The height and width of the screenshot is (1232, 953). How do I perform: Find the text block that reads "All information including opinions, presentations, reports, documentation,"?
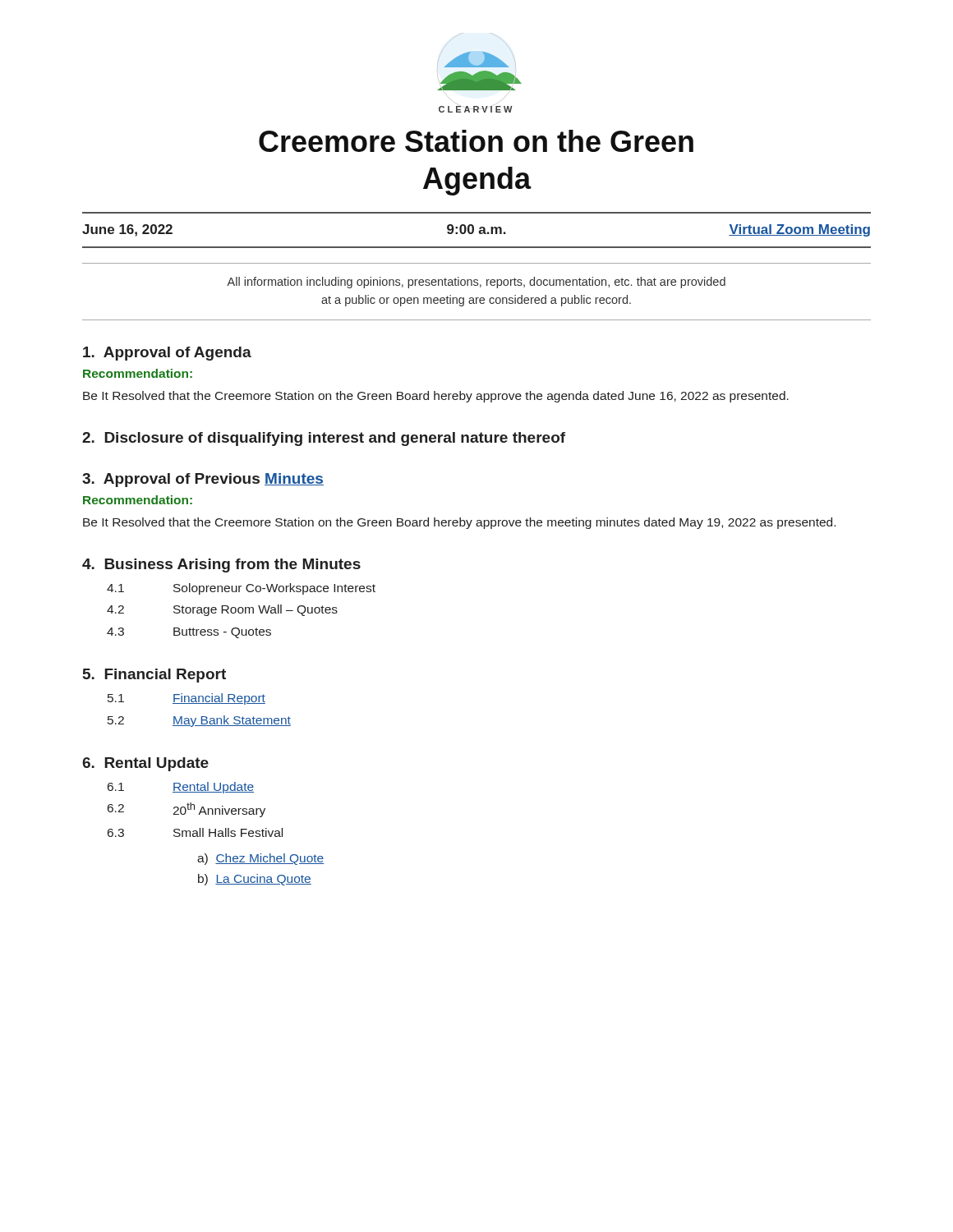(x=476, y=291)
